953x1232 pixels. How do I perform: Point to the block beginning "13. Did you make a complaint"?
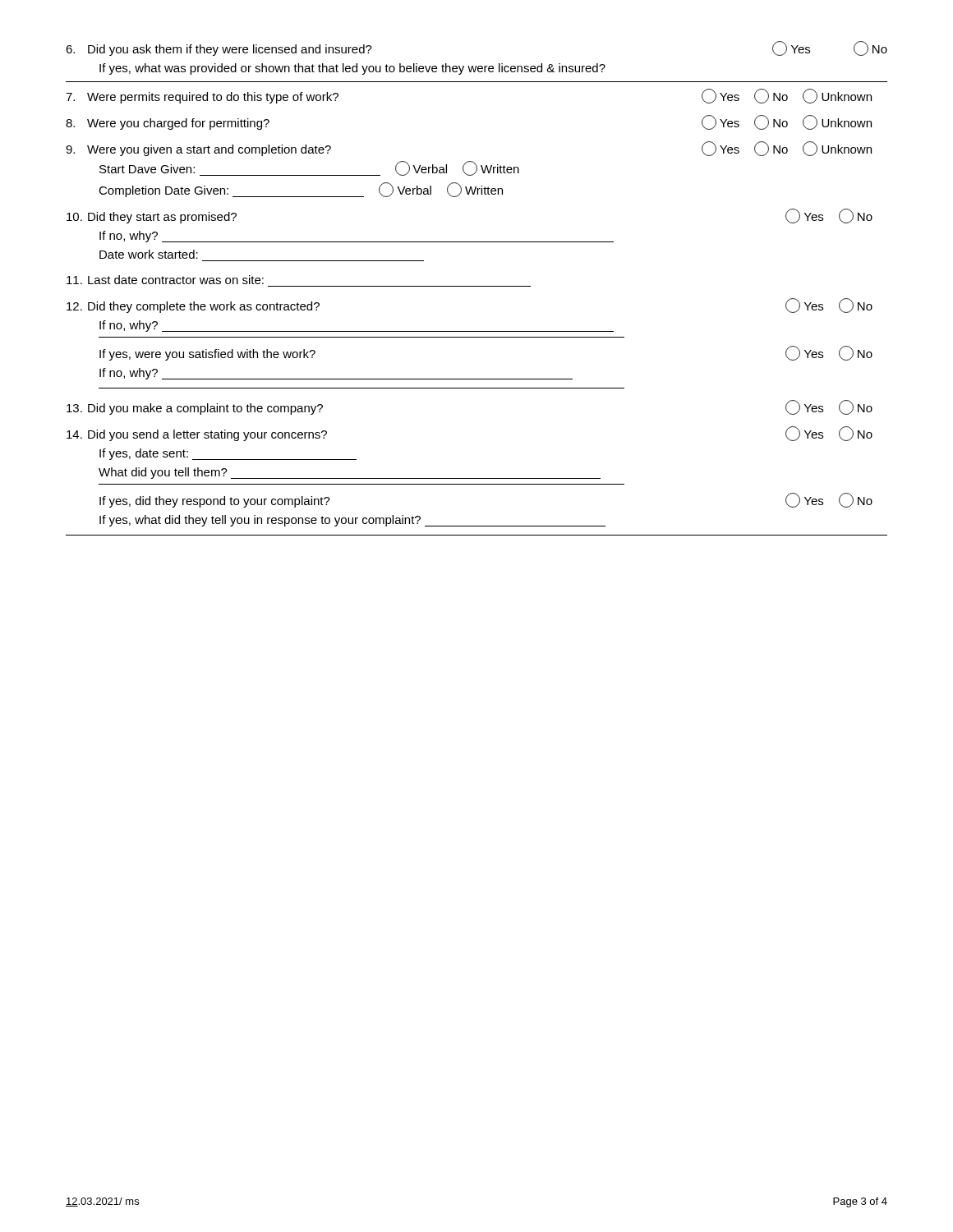pos(194,407)
